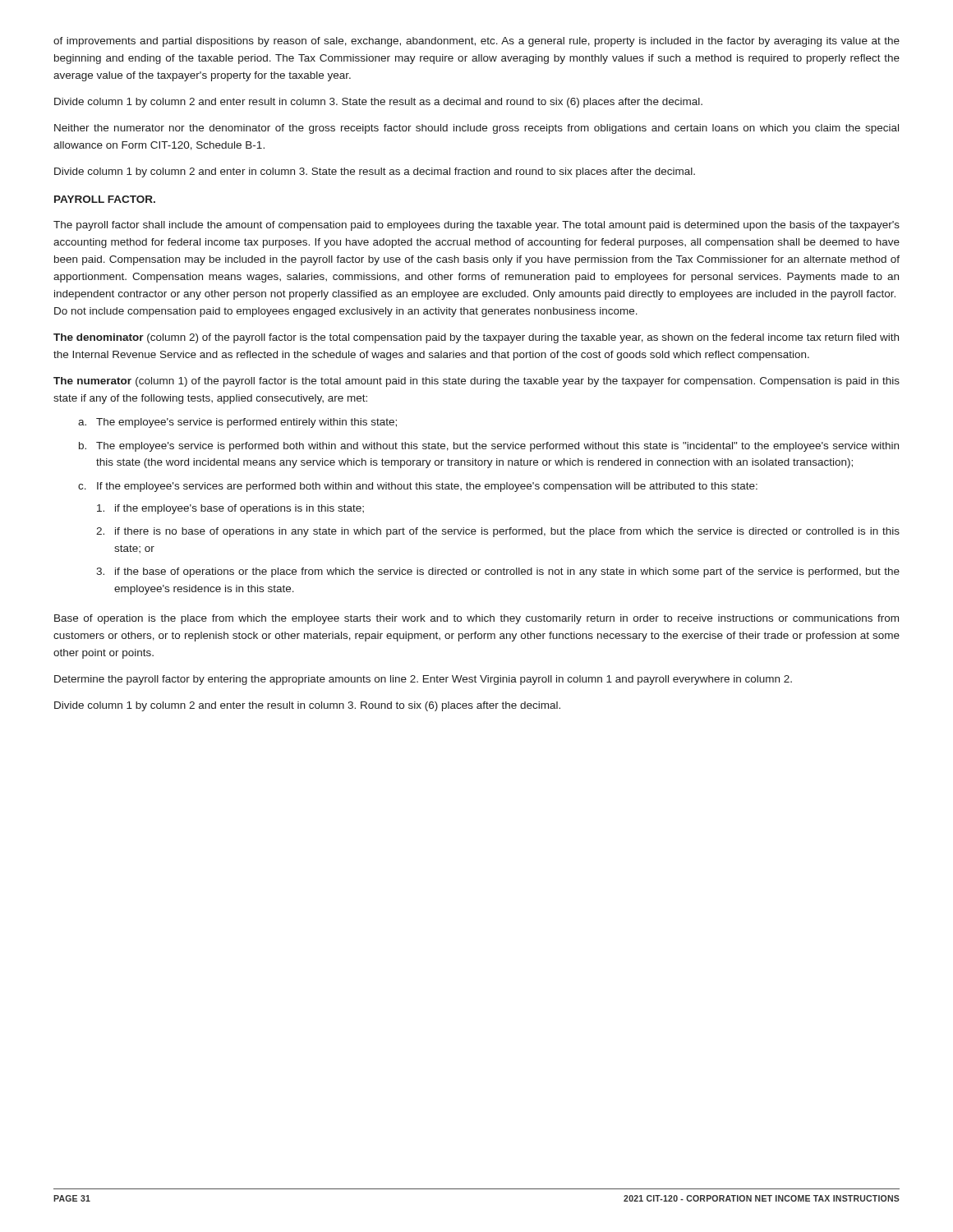Find the list item containing "a. The employee's service is"
This screenshot has width=953, height=1232.
click(237, 423)
